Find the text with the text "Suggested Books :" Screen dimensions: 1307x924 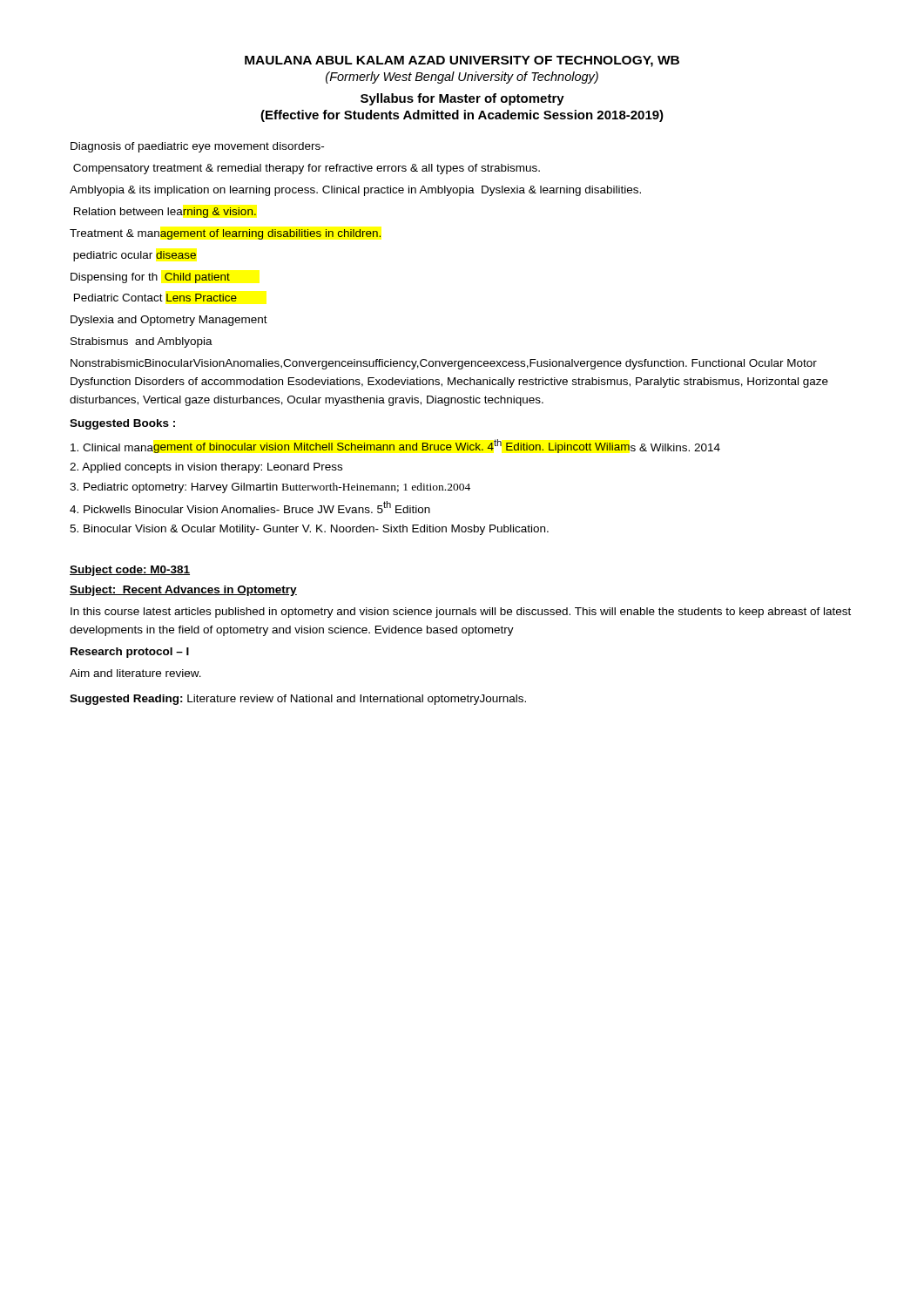point(123,423)
